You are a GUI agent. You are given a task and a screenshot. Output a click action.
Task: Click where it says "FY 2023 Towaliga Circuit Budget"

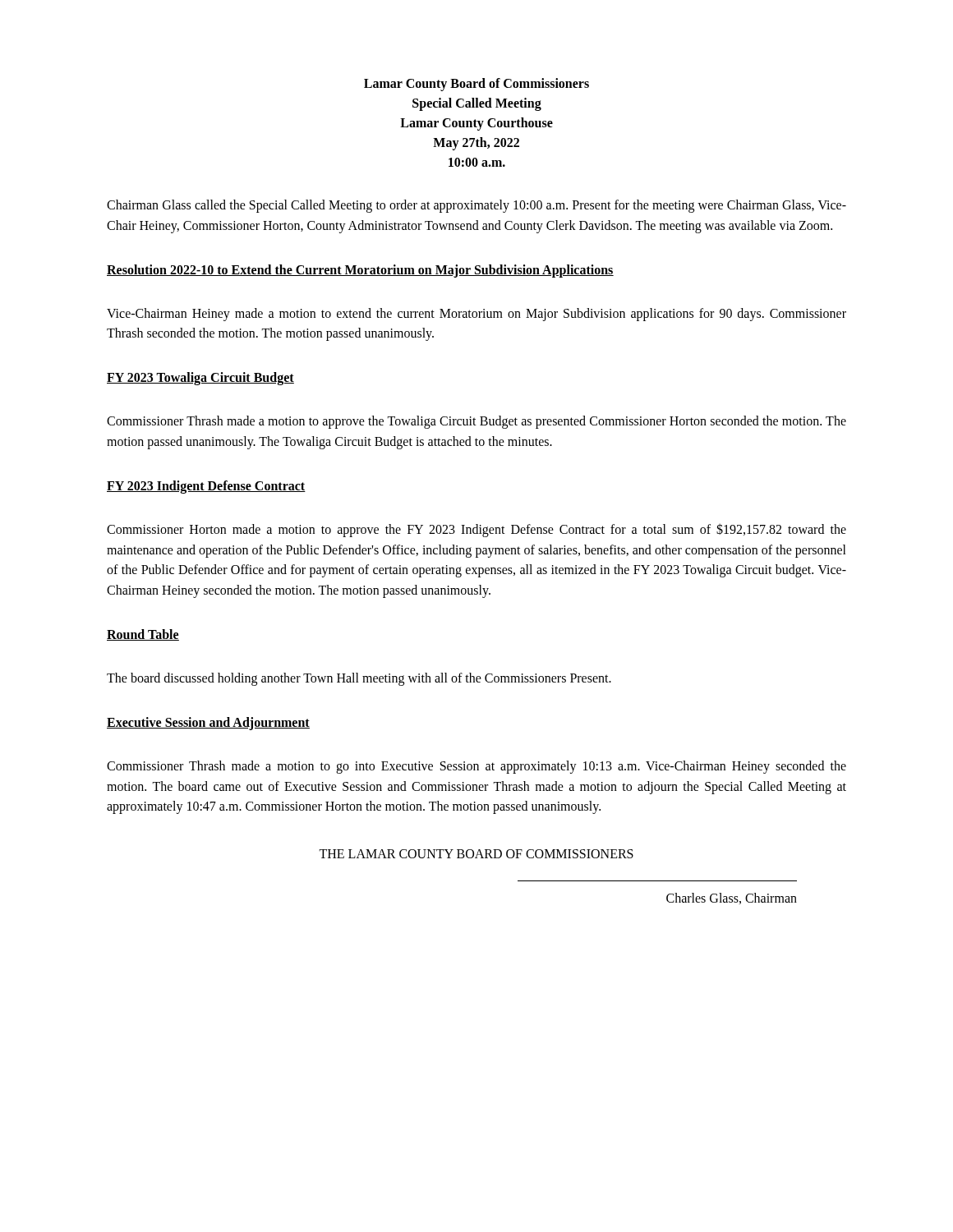(x=200, y=378)
